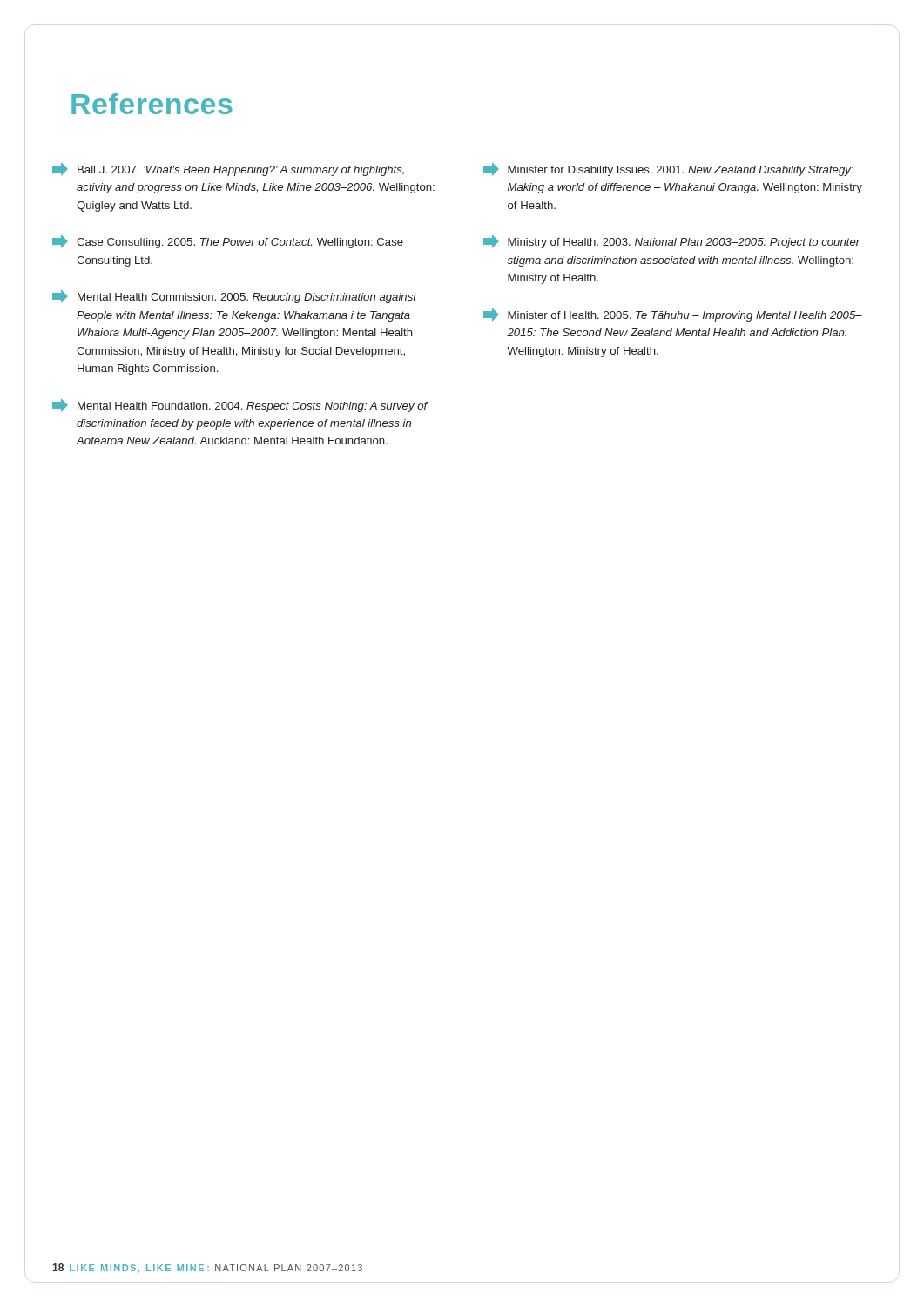Locate the block starting "Minister of Health. 2005."

click(677, 333)
